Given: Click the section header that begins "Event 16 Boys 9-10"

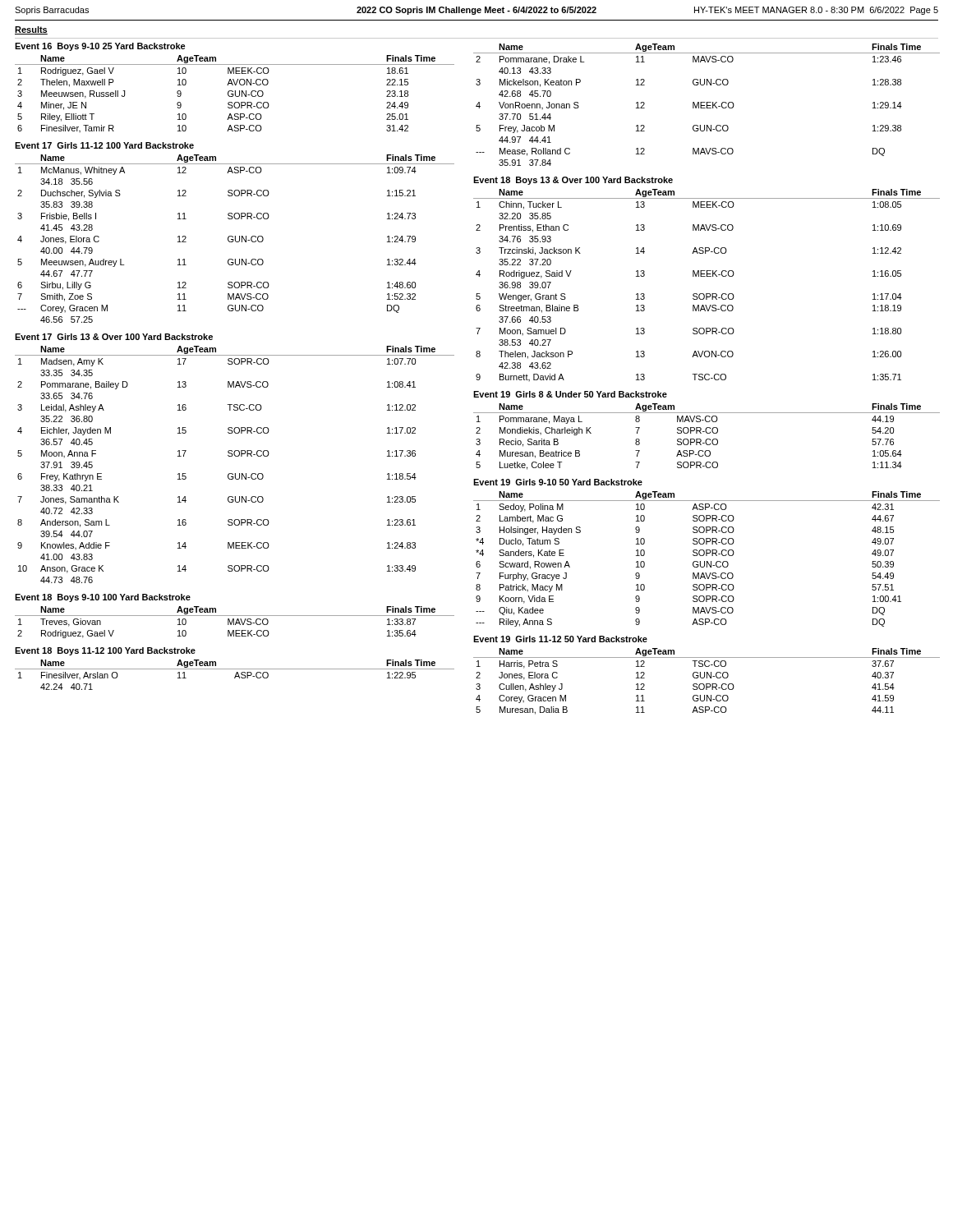Looking at the screenshot, I should point(100,46).
